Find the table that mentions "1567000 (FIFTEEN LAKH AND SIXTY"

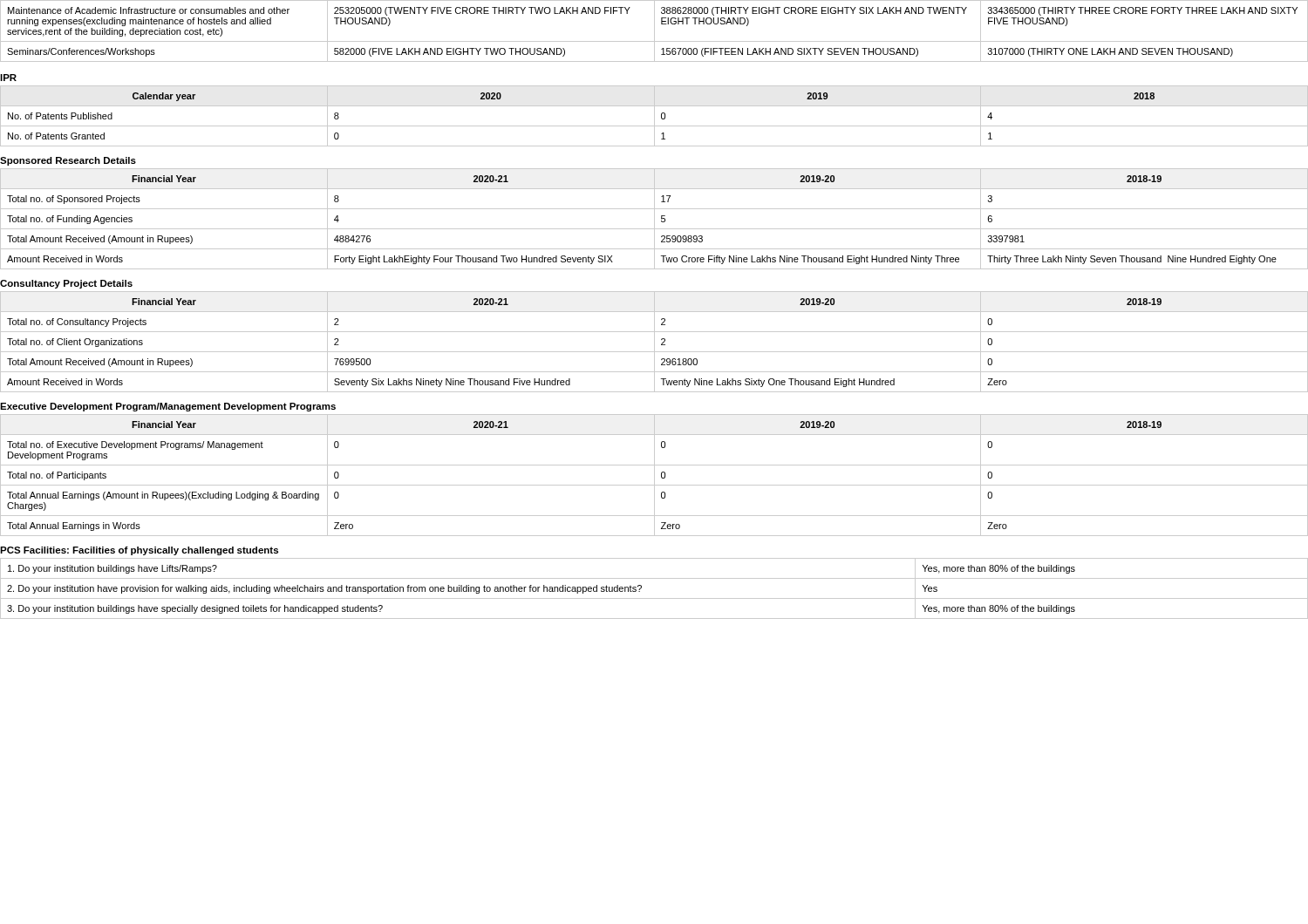pos(654,31)
